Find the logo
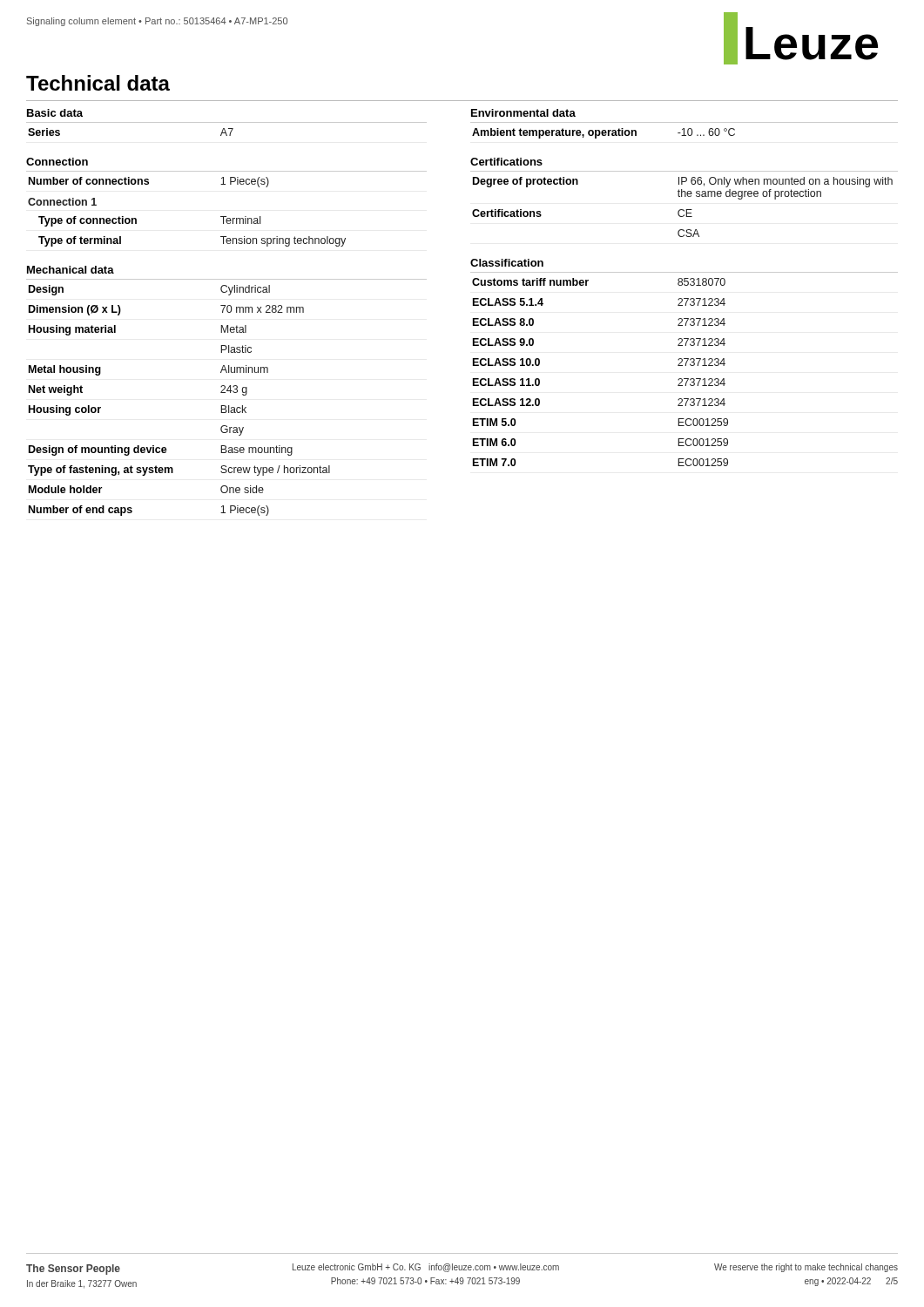 [811, 40]
